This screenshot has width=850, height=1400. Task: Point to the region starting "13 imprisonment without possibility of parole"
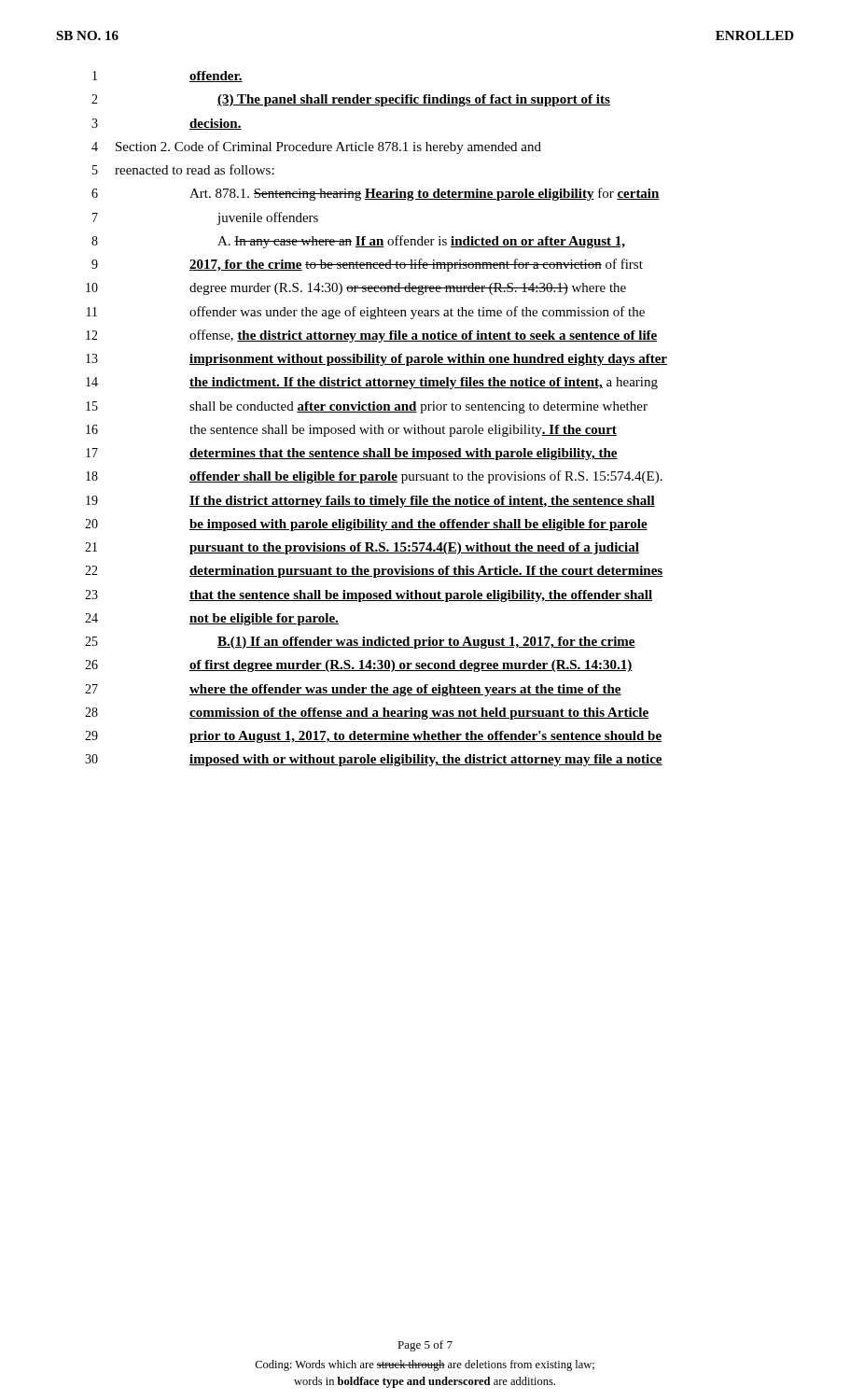[x=425, y=359]
